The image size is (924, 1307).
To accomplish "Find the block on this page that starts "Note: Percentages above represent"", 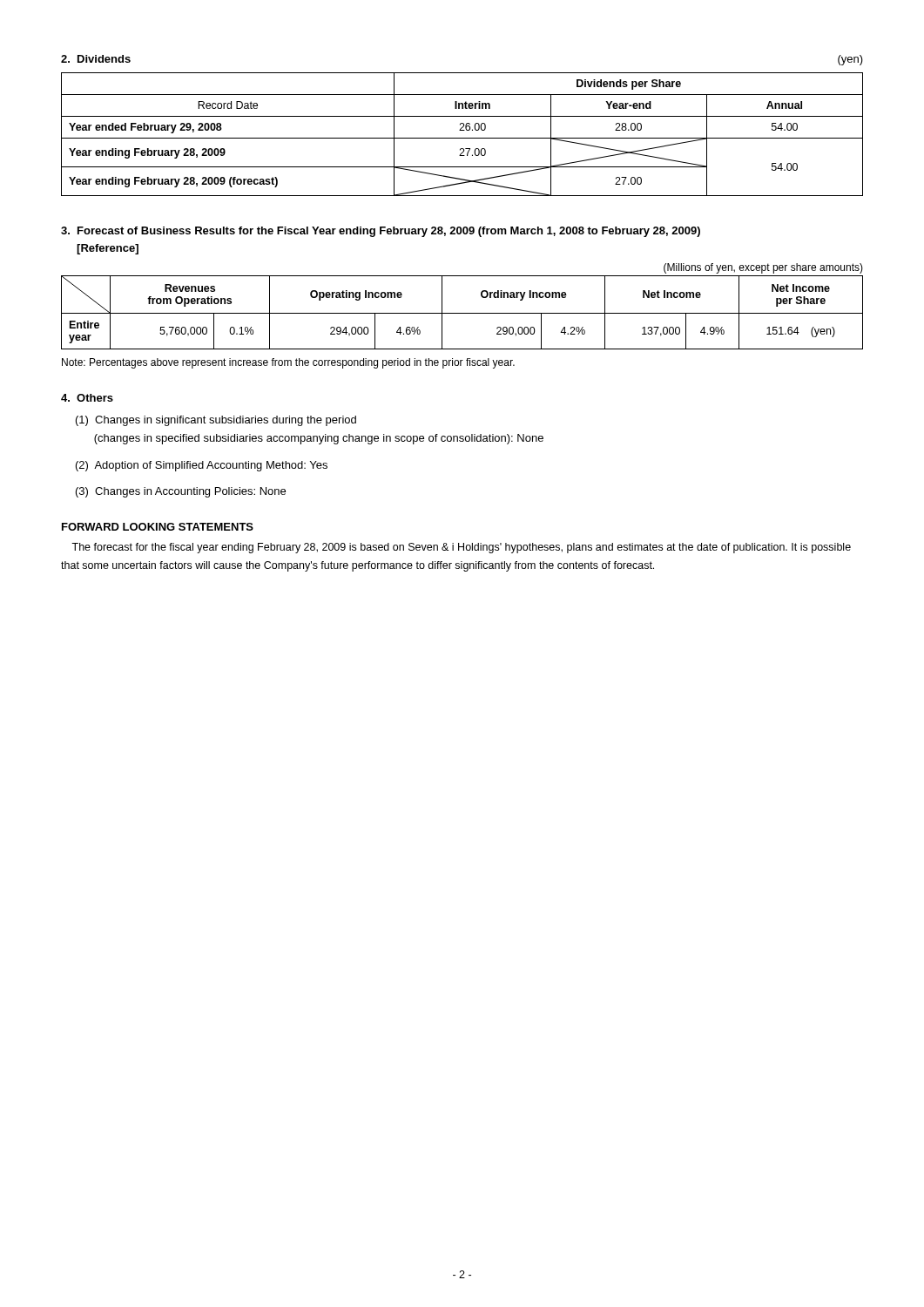I will pos(288,362).
